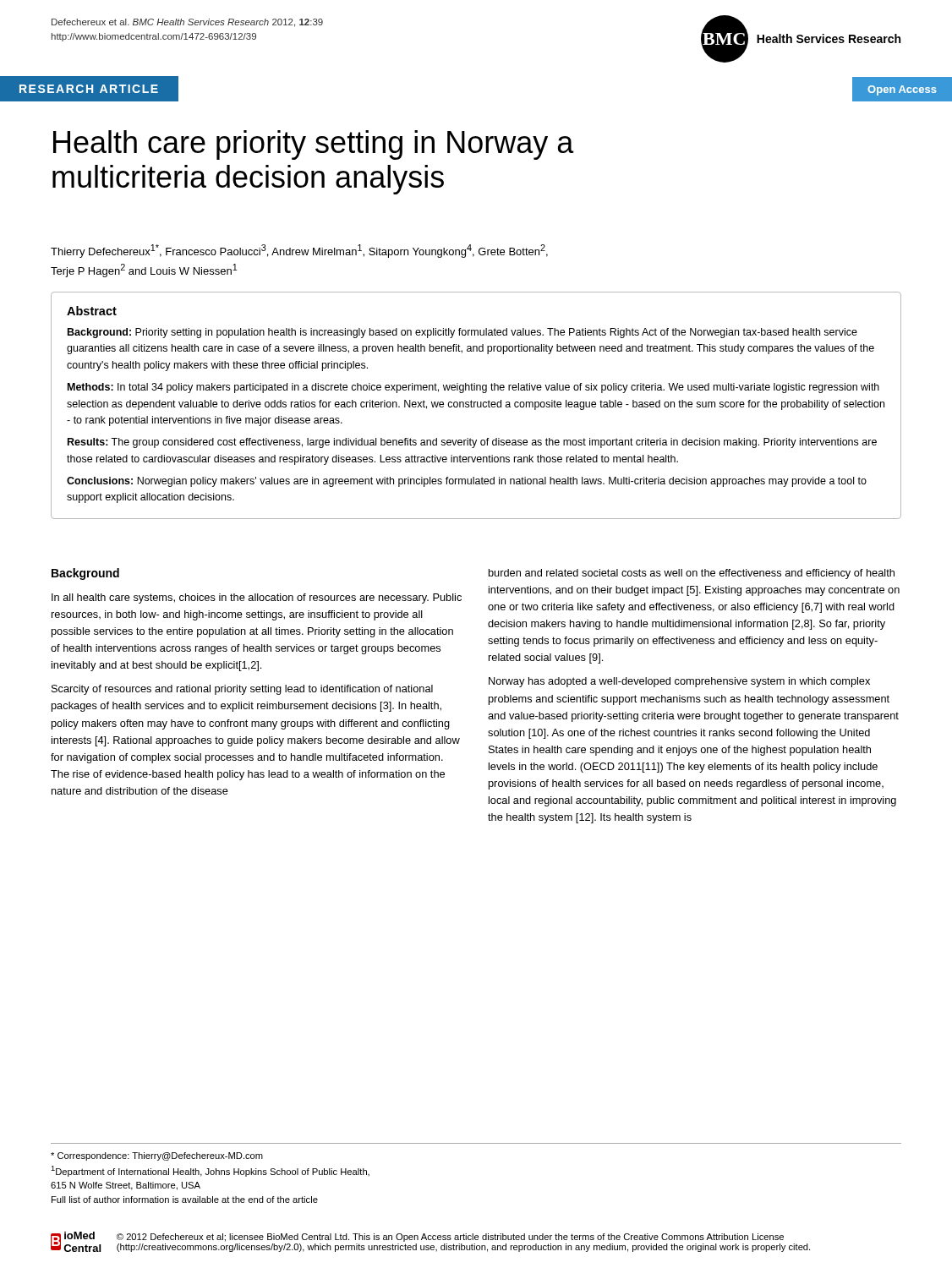Point to the block starting "burden and related societal costs"

[694, 615]
